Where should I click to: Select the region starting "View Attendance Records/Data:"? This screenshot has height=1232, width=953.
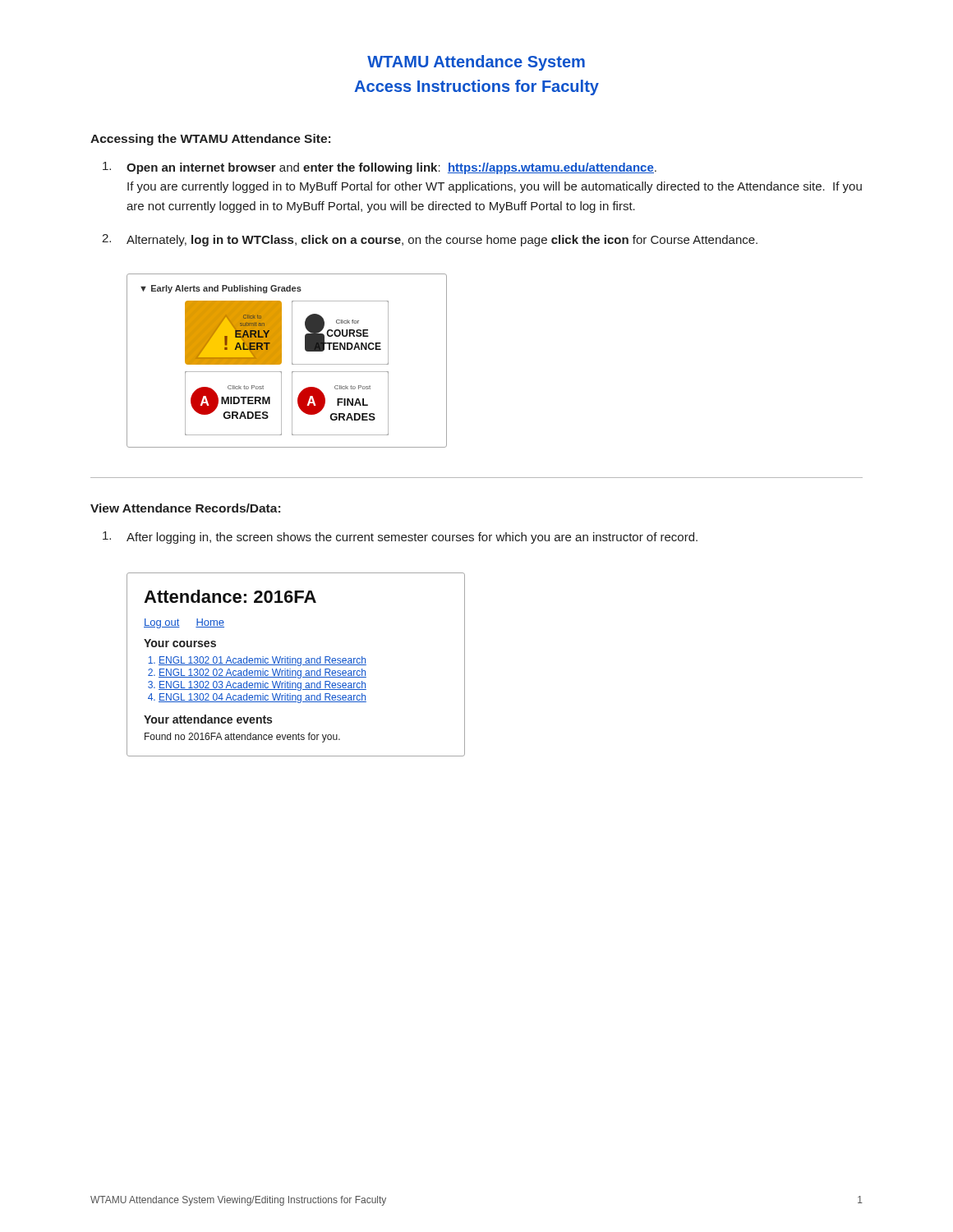[x=186, y=508]
